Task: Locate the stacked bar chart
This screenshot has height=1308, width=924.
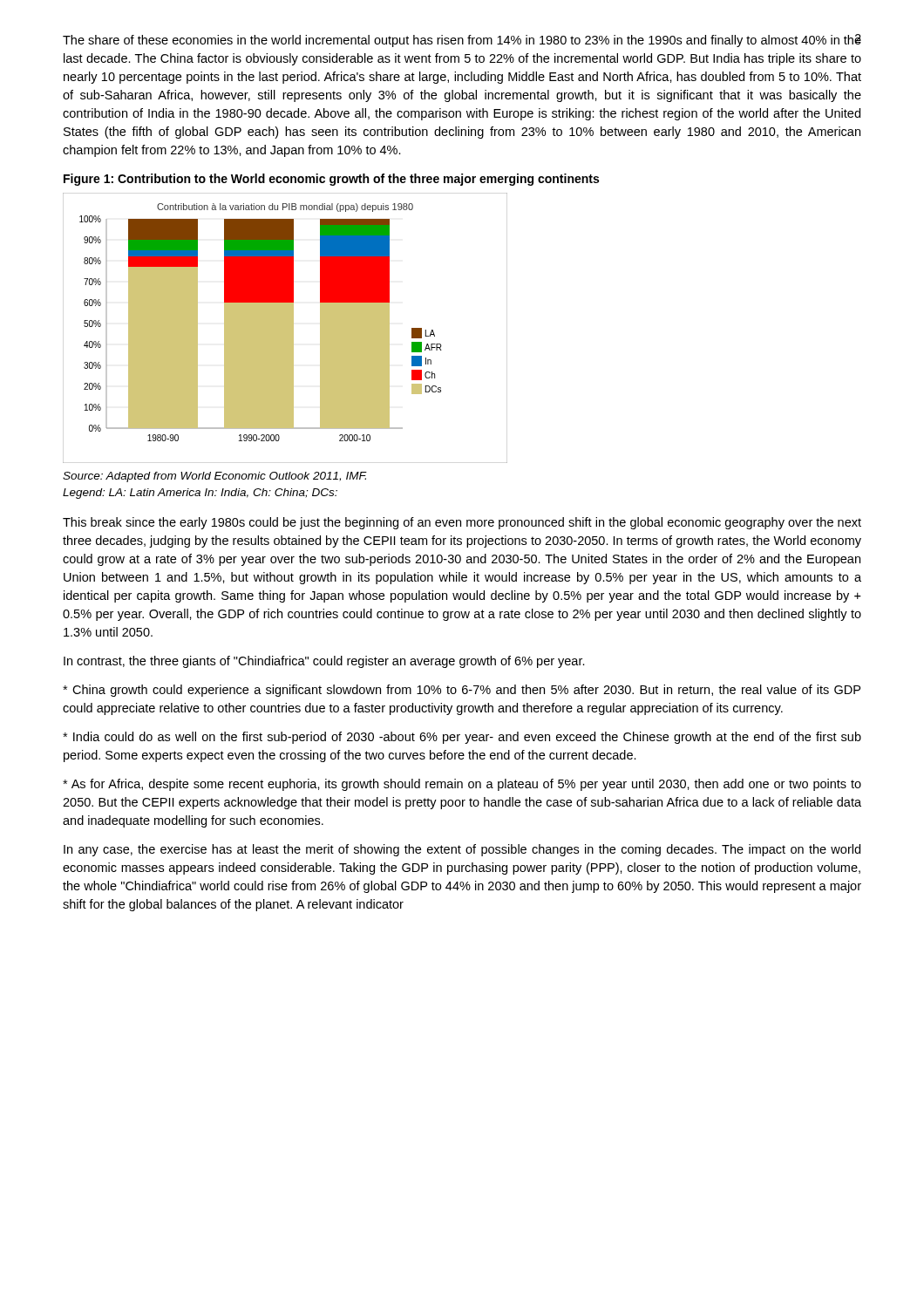Action: click(462, 328)
